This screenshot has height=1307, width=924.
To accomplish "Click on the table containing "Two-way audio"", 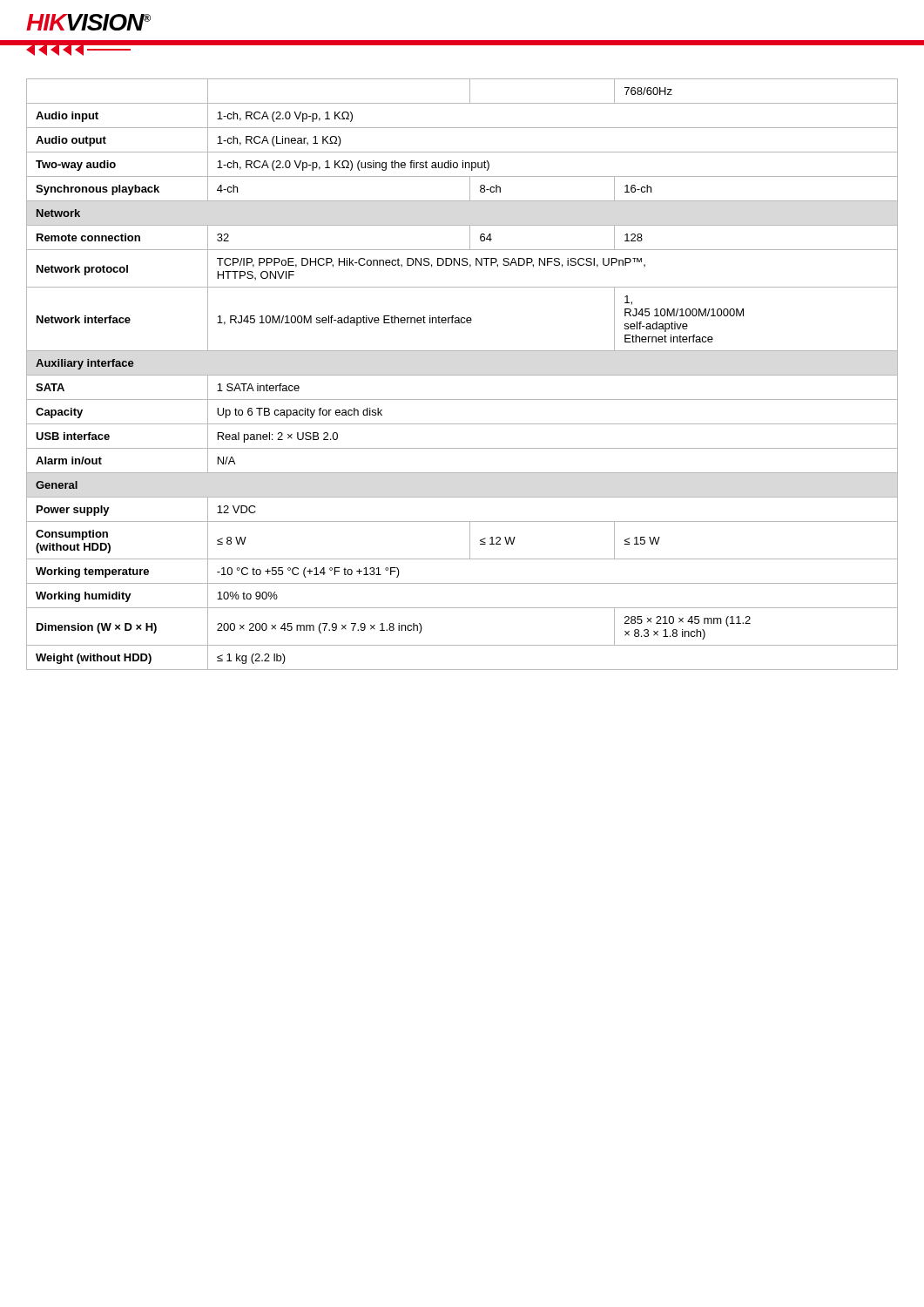I will (x=462, y=374).
